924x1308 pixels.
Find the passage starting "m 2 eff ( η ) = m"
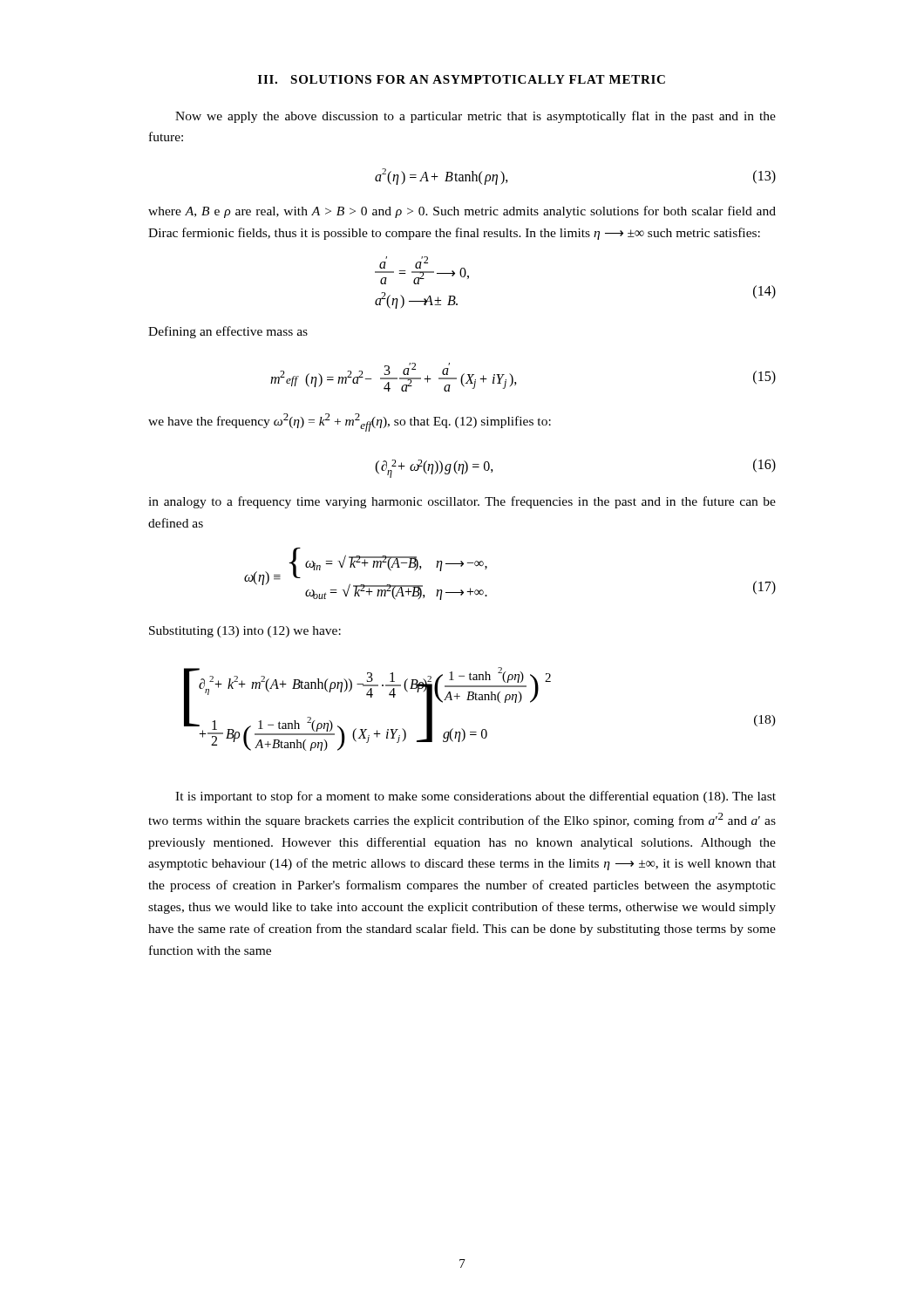point(519,377)
